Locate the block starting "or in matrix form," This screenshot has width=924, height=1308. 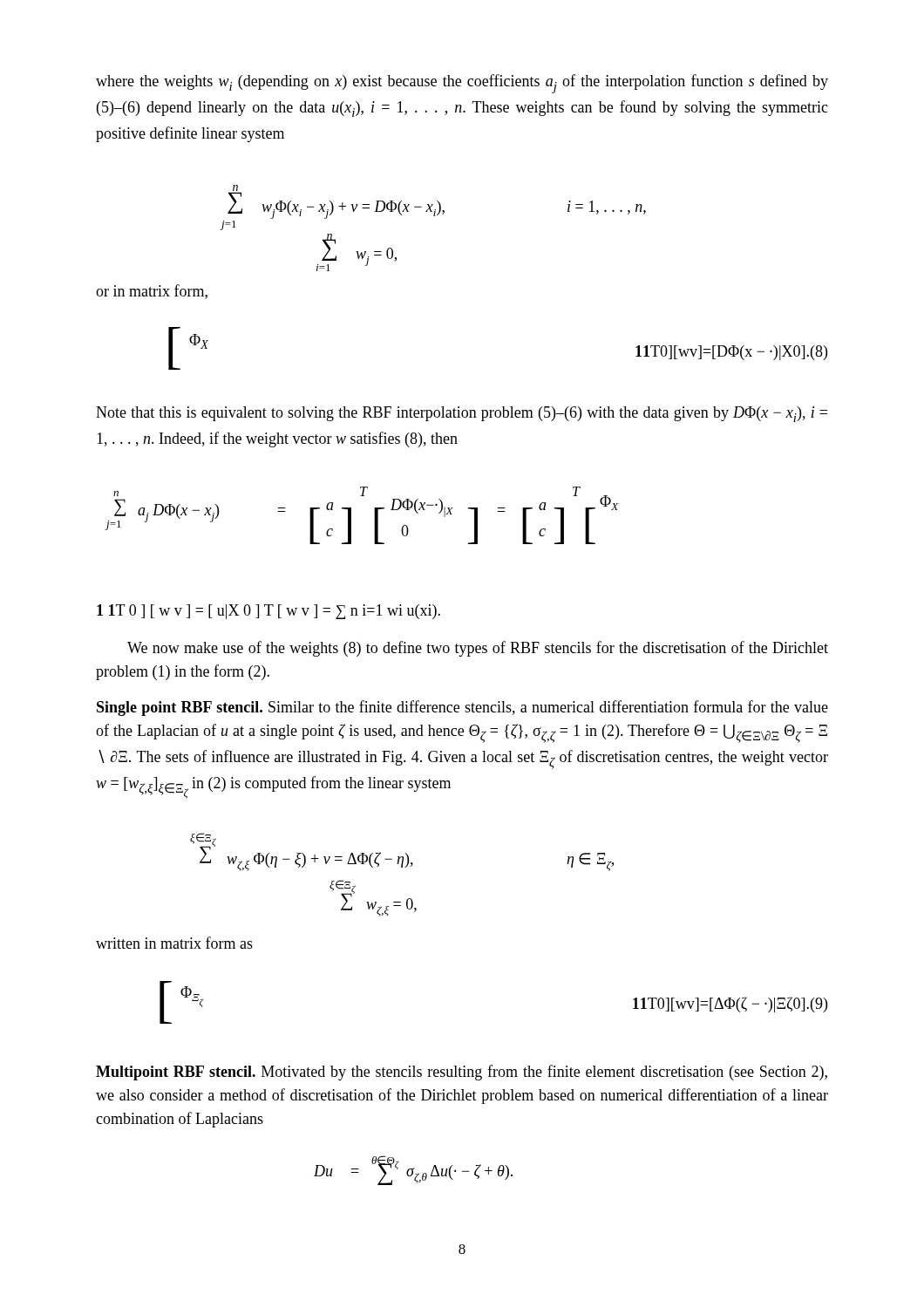tap(152, 291)
